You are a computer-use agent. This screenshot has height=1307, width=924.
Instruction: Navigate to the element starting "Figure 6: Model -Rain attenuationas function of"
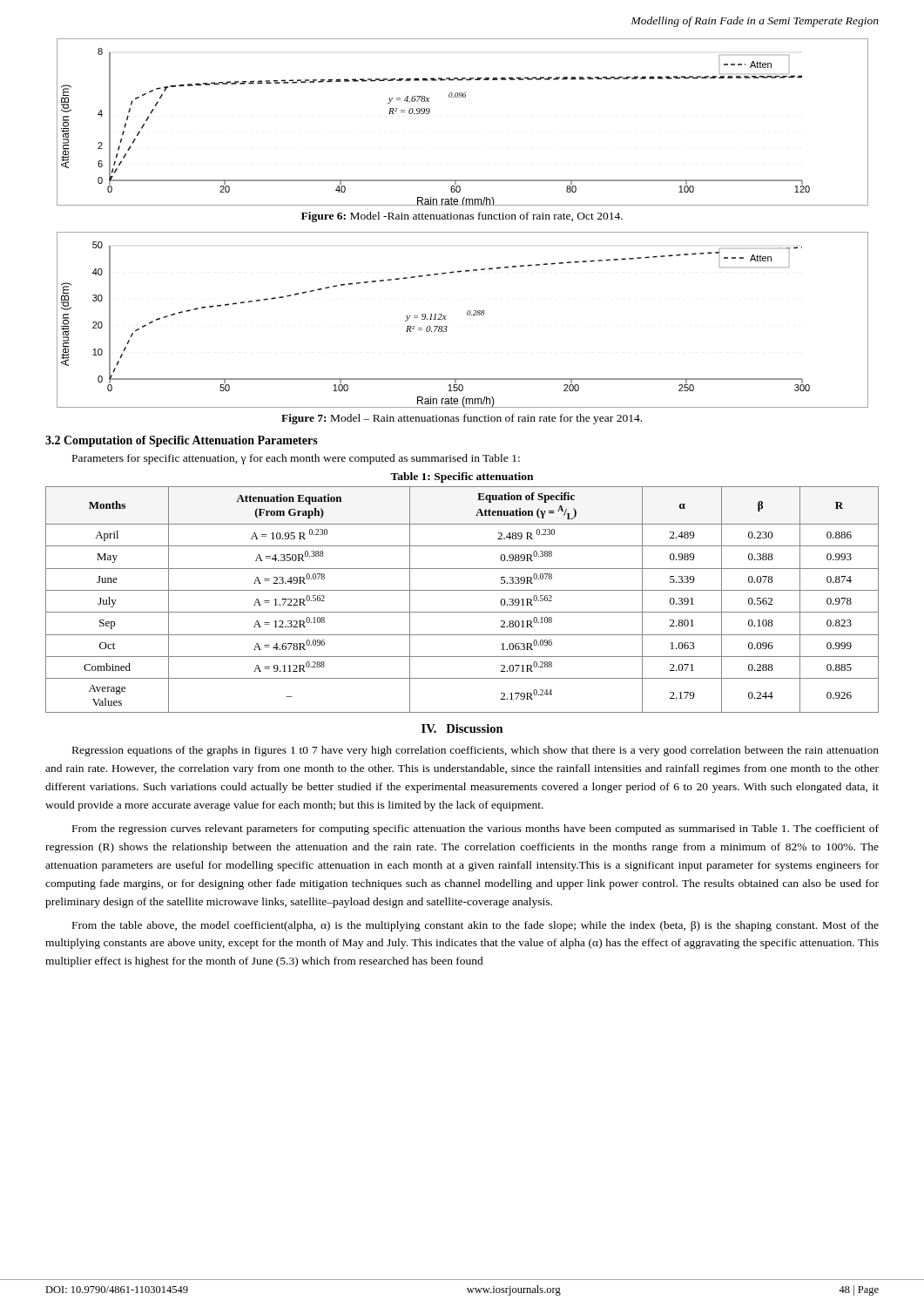point(462,216)
